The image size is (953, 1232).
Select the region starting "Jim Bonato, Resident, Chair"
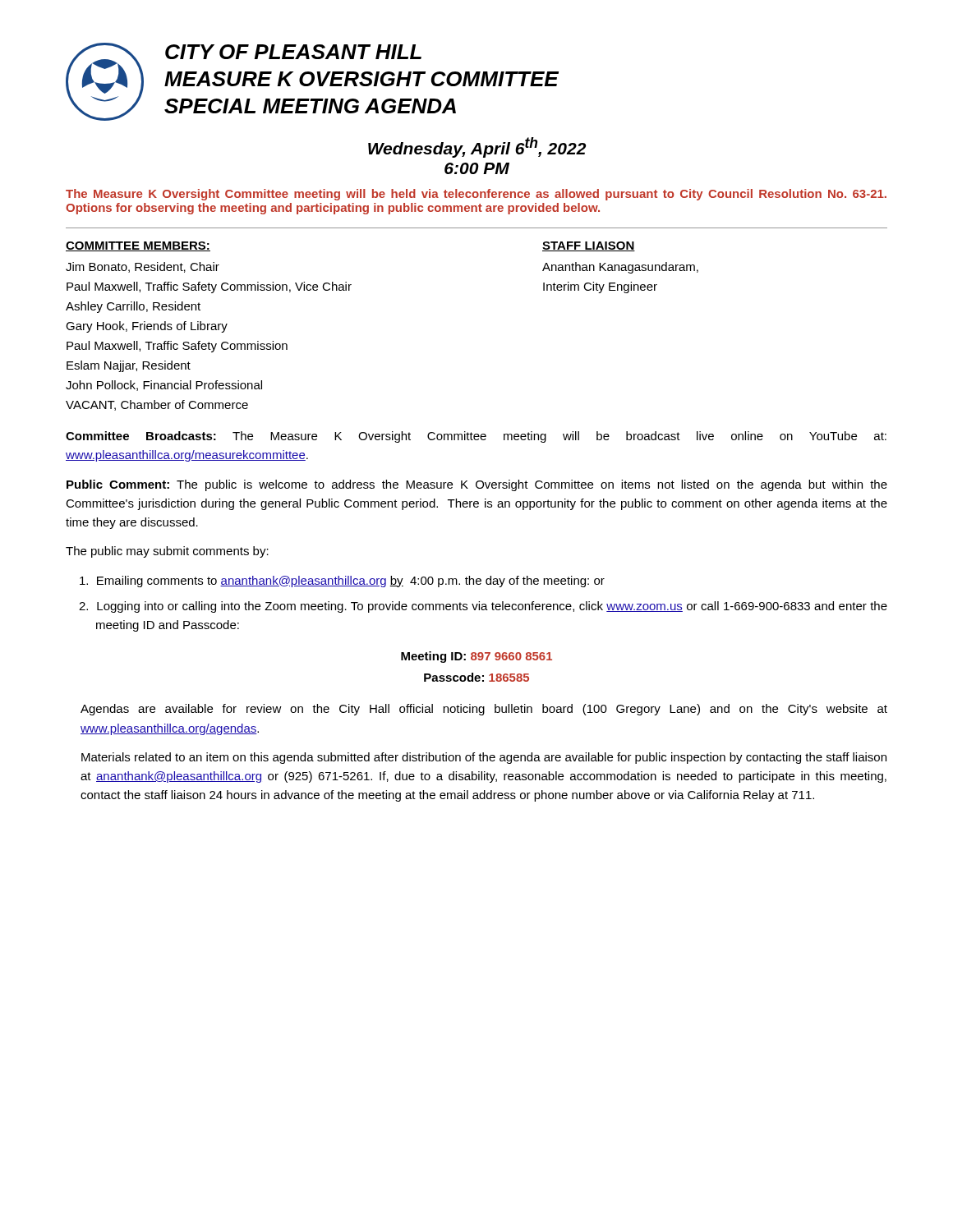(x=209, y=336)
